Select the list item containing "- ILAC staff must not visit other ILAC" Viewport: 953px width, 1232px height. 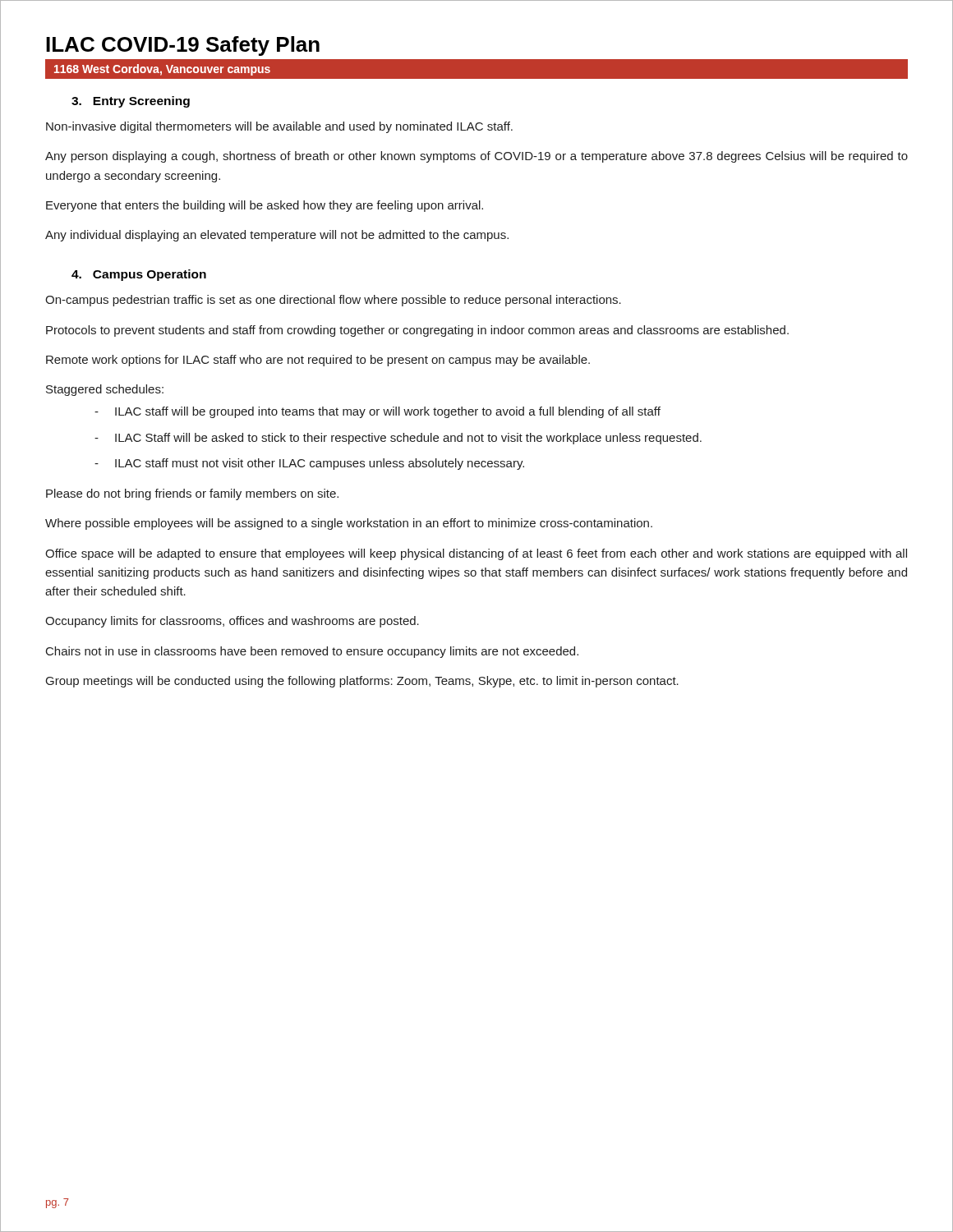310,463
